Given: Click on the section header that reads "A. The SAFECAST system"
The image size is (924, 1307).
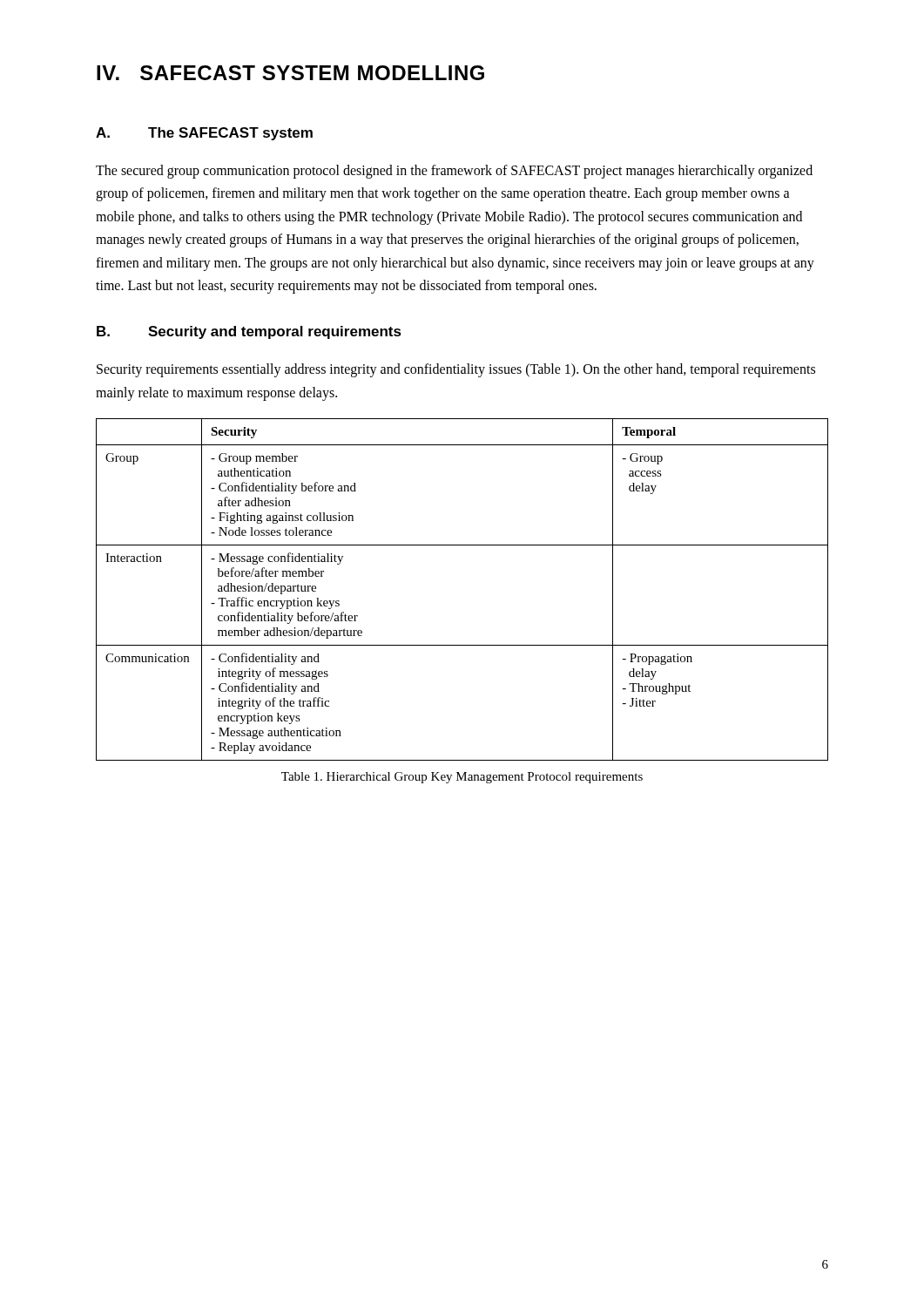Looking at the screenshot, I should click(x=204, y=134).
